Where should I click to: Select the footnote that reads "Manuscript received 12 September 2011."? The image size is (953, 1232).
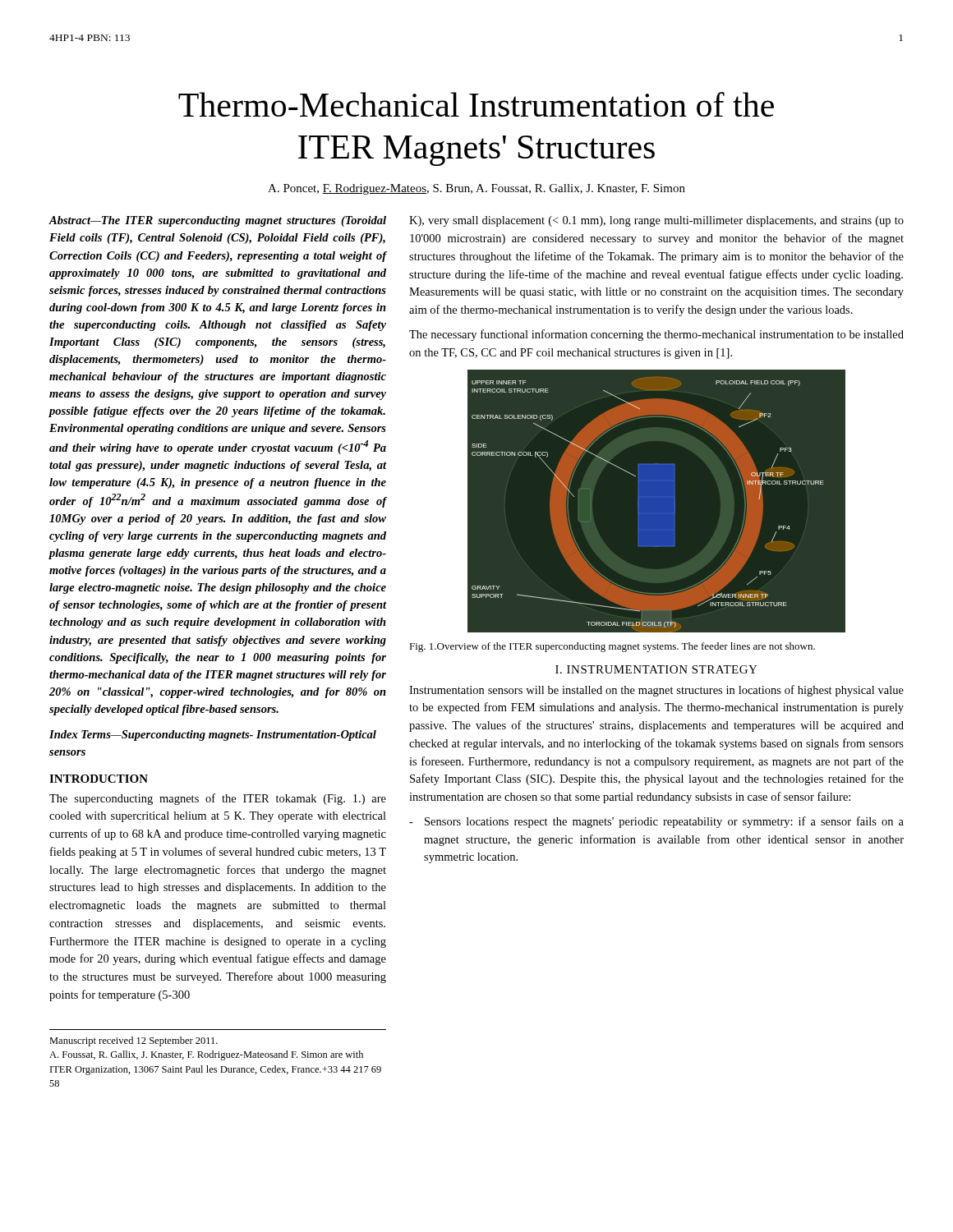[215, 1062]
